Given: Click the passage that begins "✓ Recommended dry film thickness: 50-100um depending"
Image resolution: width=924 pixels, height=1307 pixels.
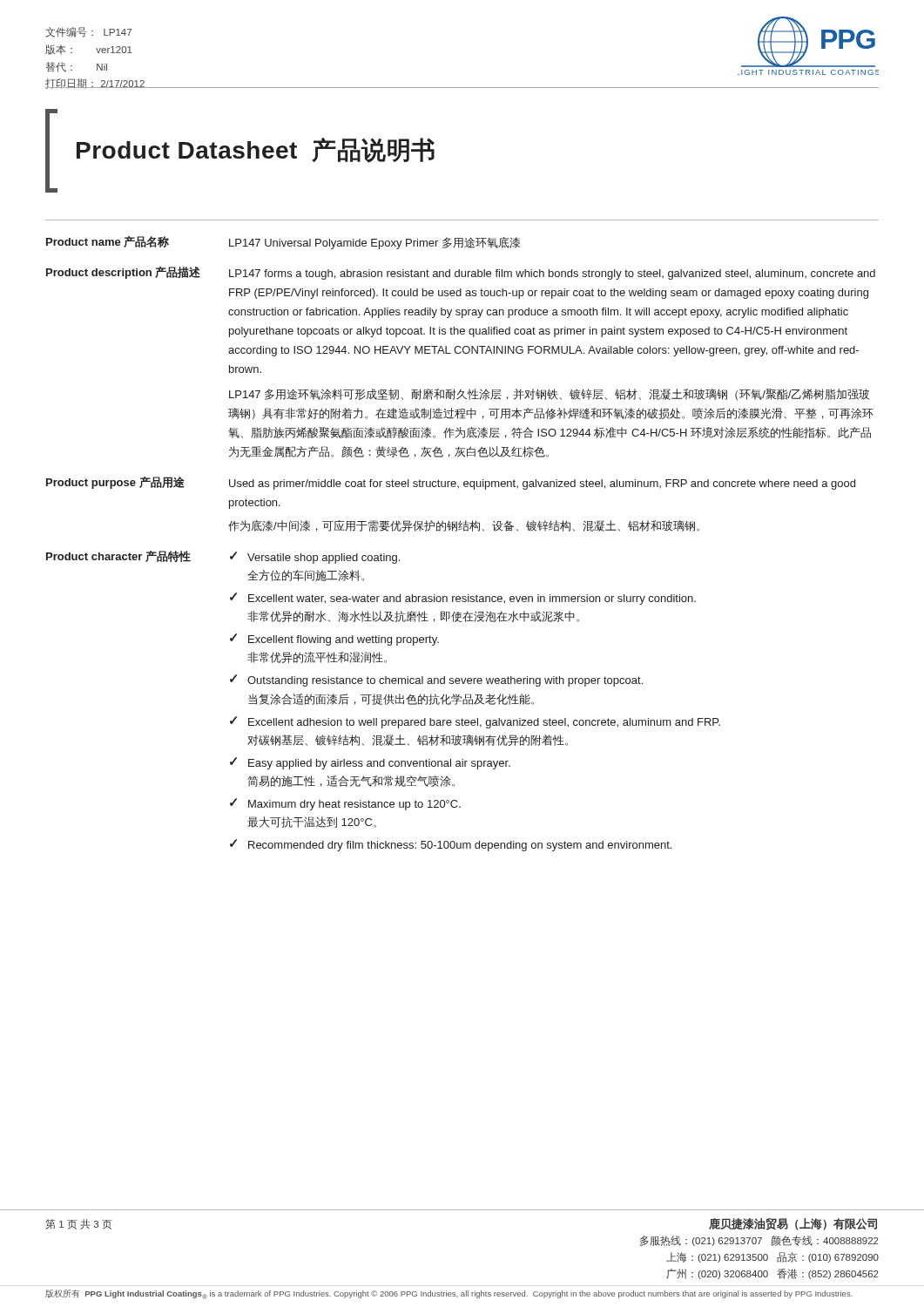Looking at the screenshot, I should (553, 845).
